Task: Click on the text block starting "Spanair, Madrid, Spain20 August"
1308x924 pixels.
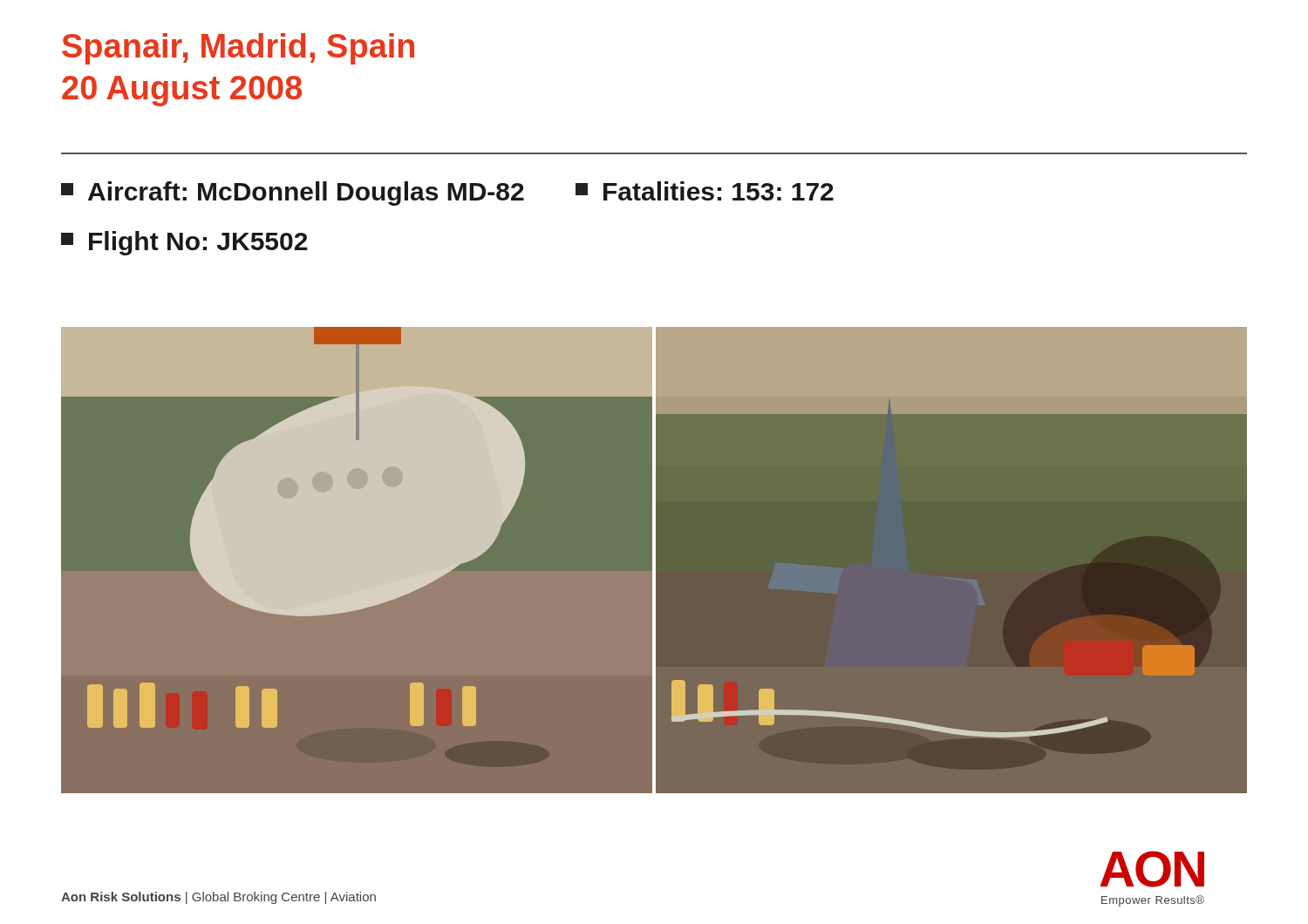Action: tap(323, 68)
